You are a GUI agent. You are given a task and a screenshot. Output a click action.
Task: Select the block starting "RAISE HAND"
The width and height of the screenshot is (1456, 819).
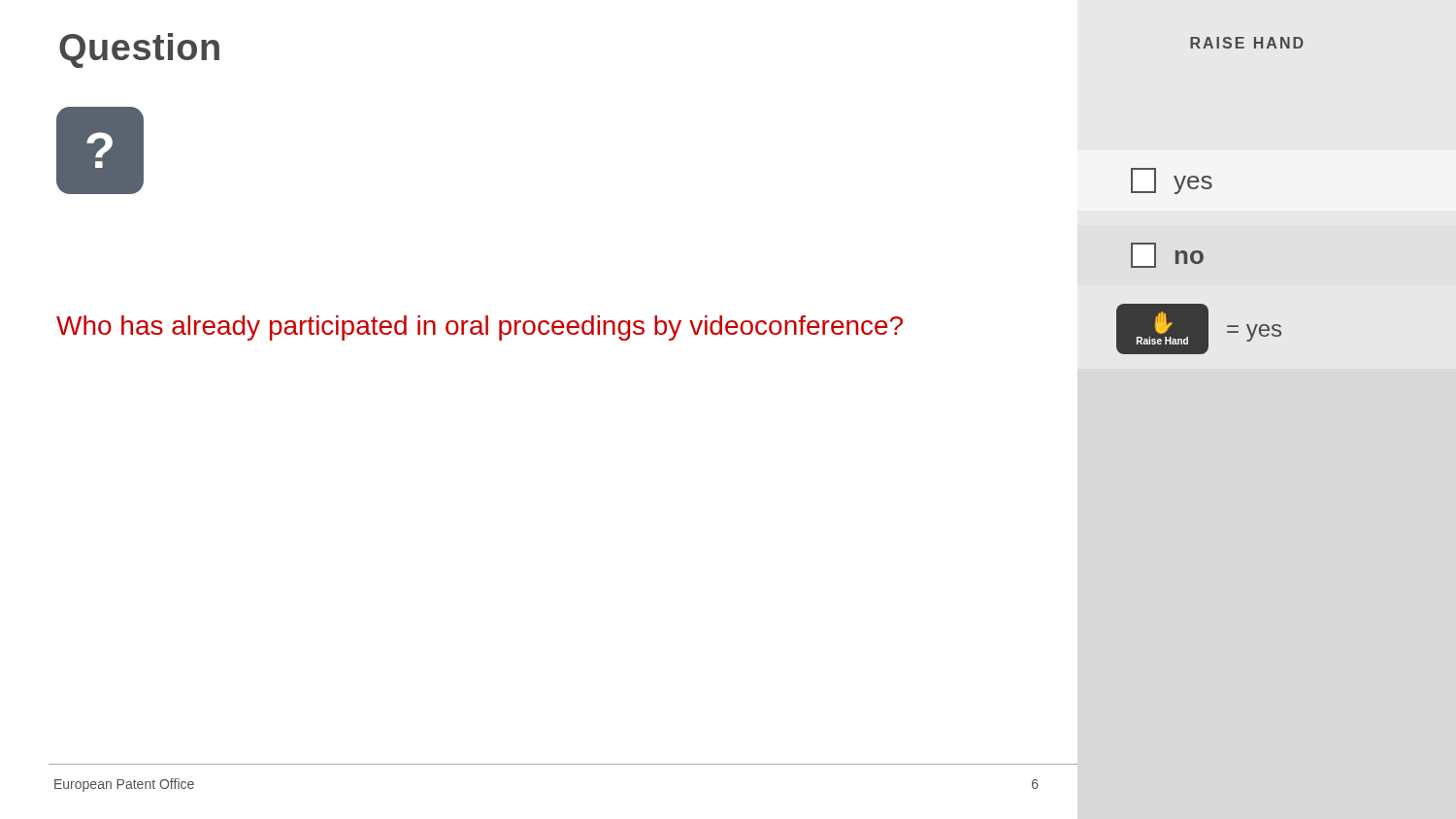pyautogui.click(x=1248, y=43)
